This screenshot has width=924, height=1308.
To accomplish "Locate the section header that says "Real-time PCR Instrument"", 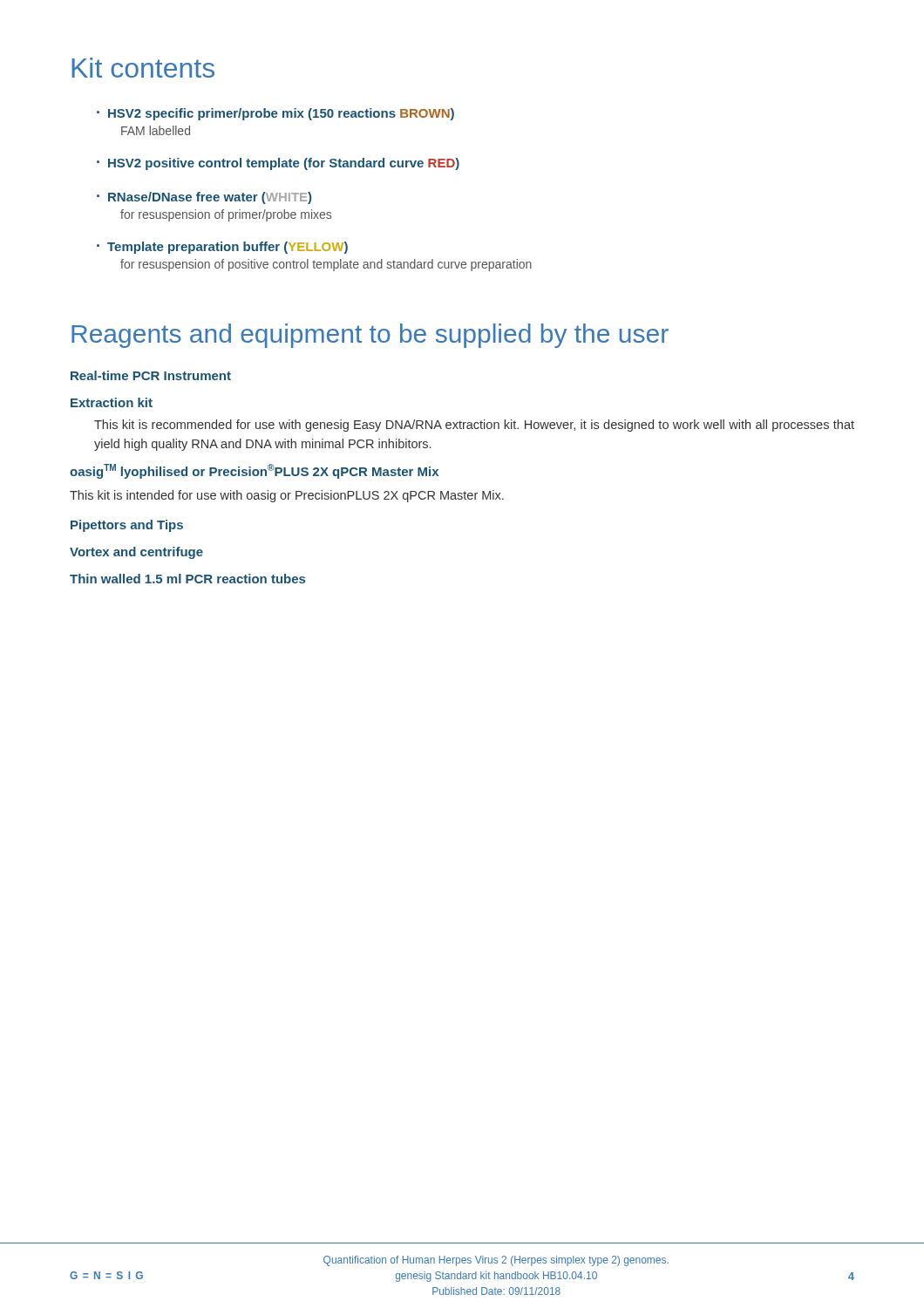I will pos(151,375).
